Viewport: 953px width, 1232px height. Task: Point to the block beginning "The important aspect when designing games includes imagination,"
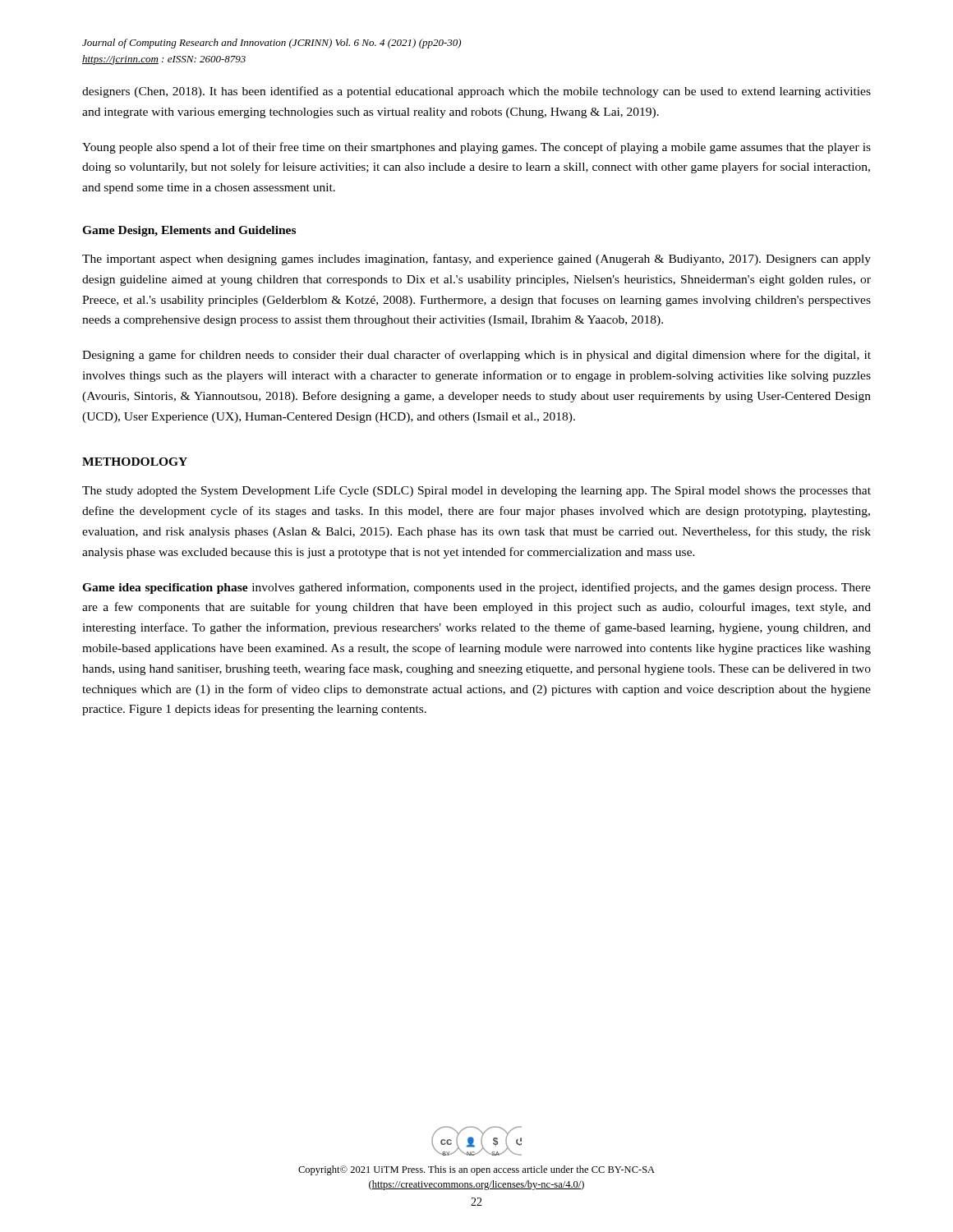point(476,289)
